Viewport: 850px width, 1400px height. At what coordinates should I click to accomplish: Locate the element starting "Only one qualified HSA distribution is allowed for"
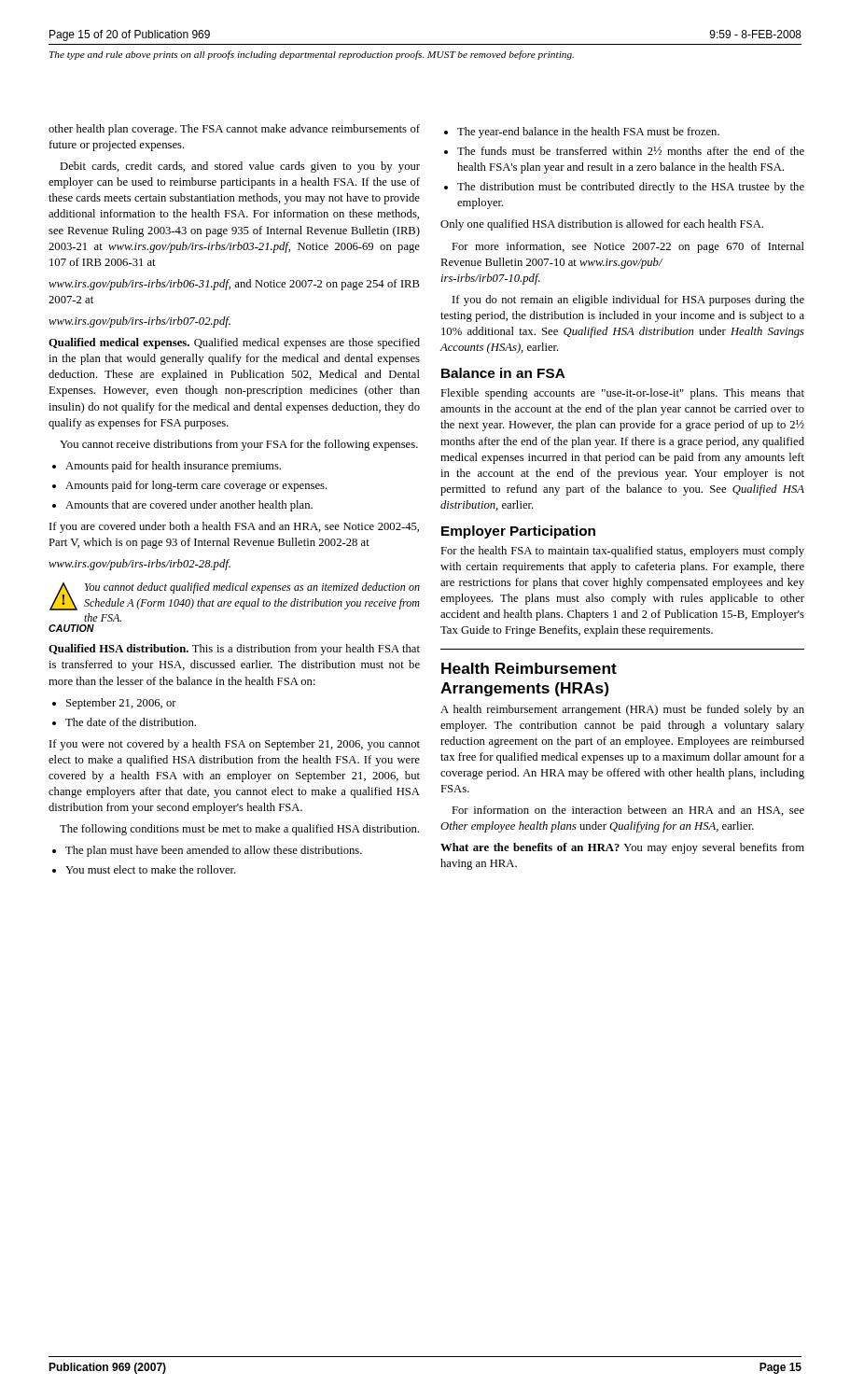[x=622, y=286]
